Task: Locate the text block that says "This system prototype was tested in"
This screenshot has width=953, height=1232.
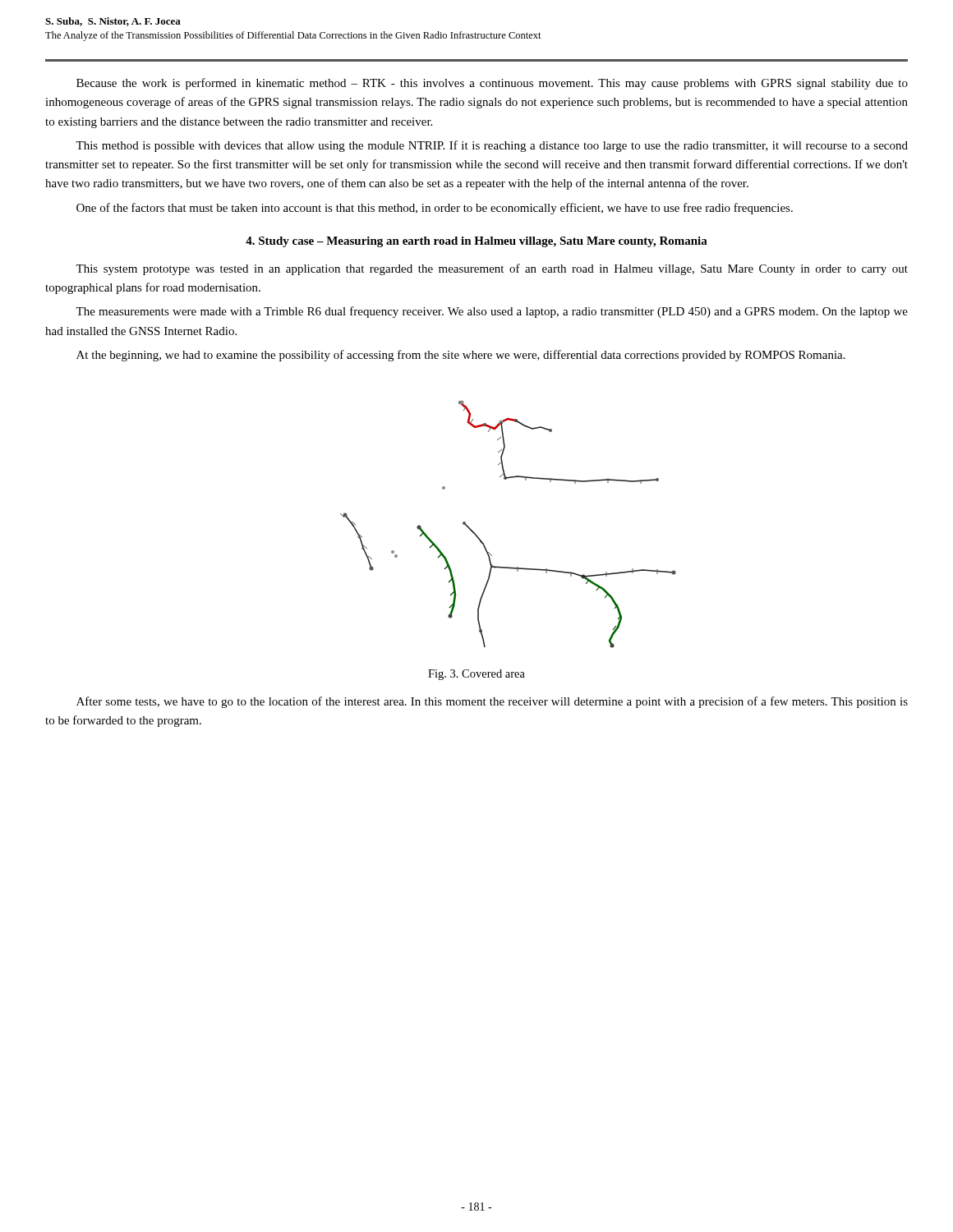Action: [x=476, y=312]
